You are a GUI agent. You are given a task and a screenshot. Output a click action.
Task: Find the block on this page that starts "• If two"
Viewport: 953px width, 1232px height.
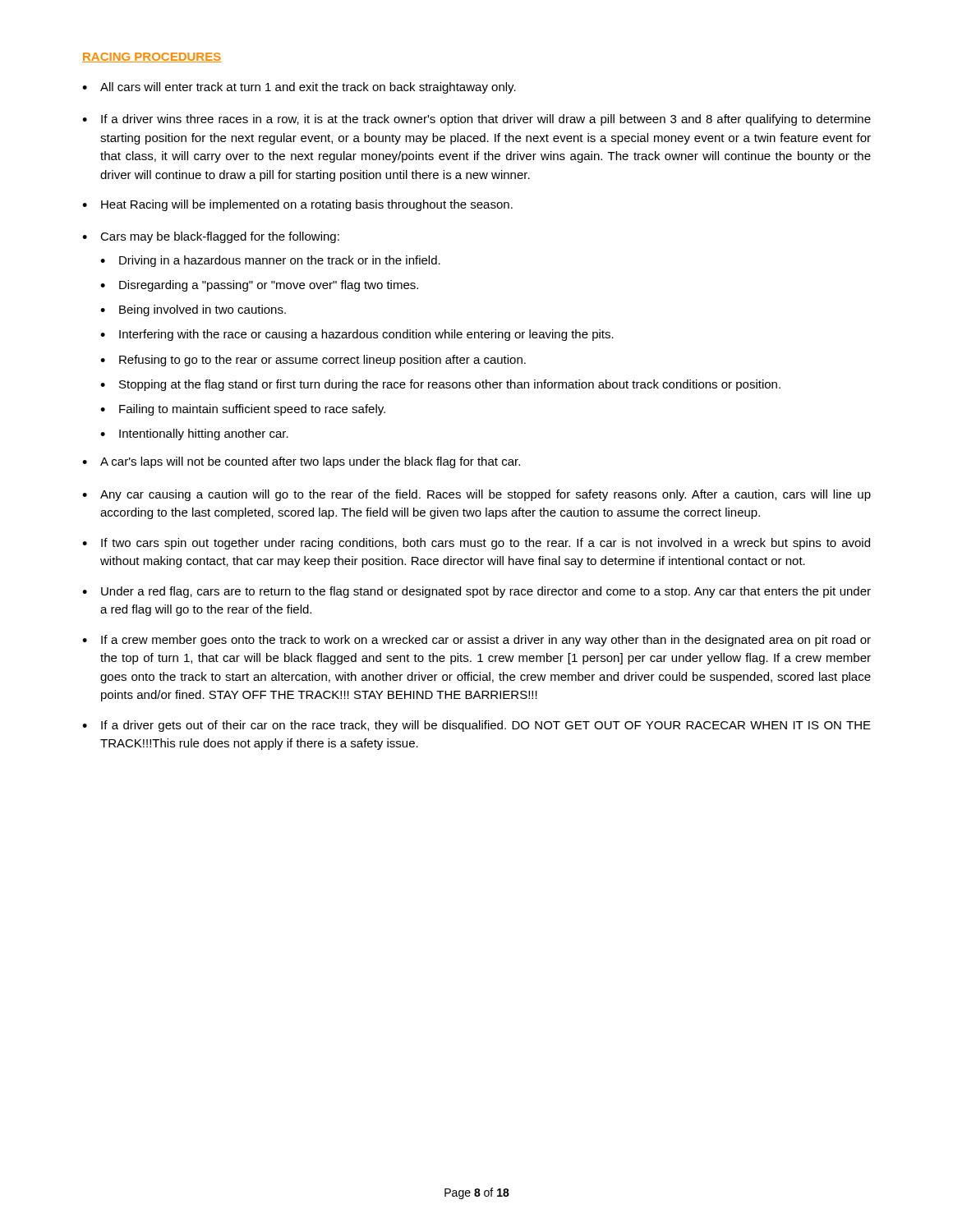tap(476, 552)
